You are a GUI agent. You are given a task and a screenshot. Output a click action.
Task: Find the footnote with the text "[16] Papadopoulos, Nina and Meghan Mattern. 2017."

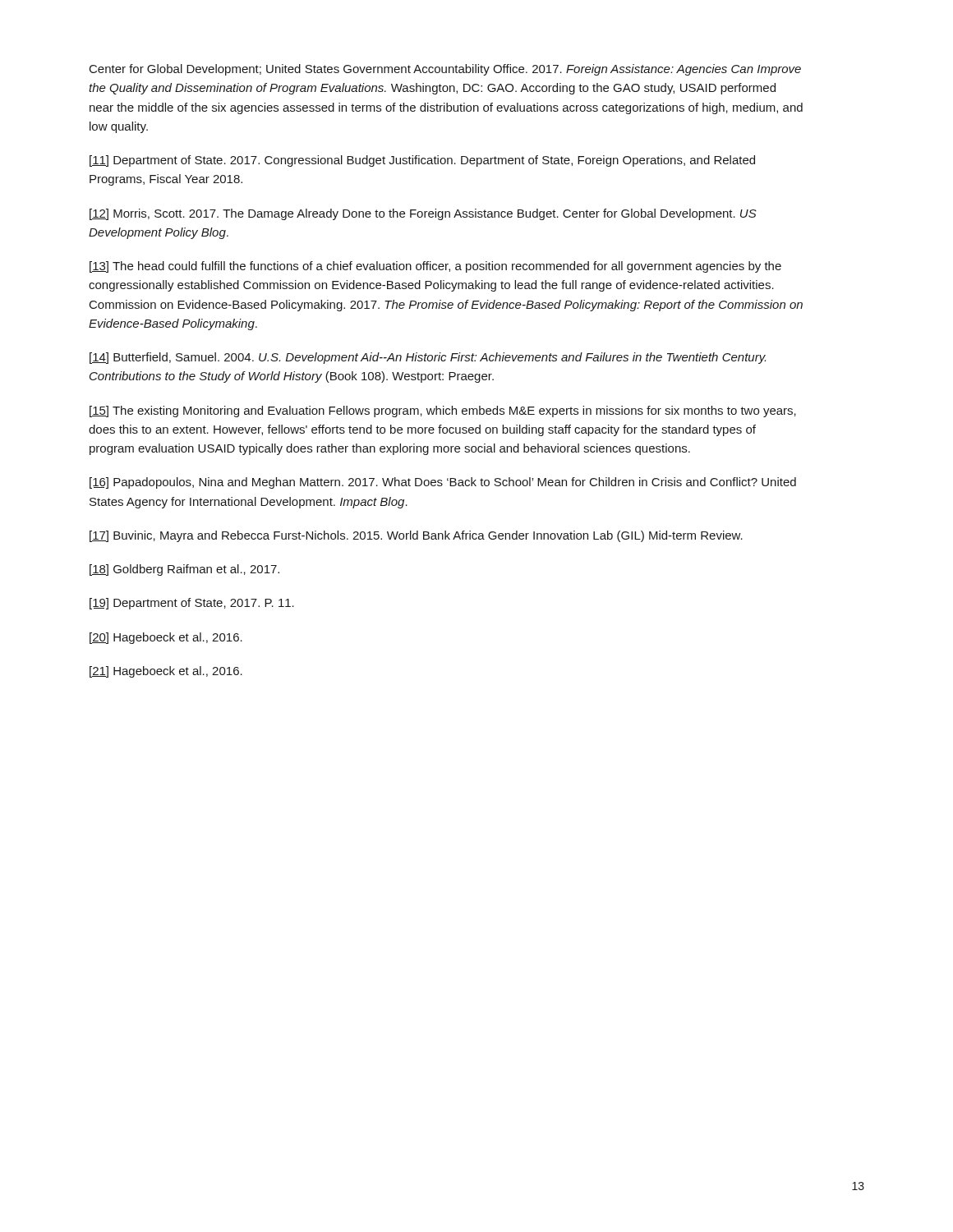tap(443, 491)
